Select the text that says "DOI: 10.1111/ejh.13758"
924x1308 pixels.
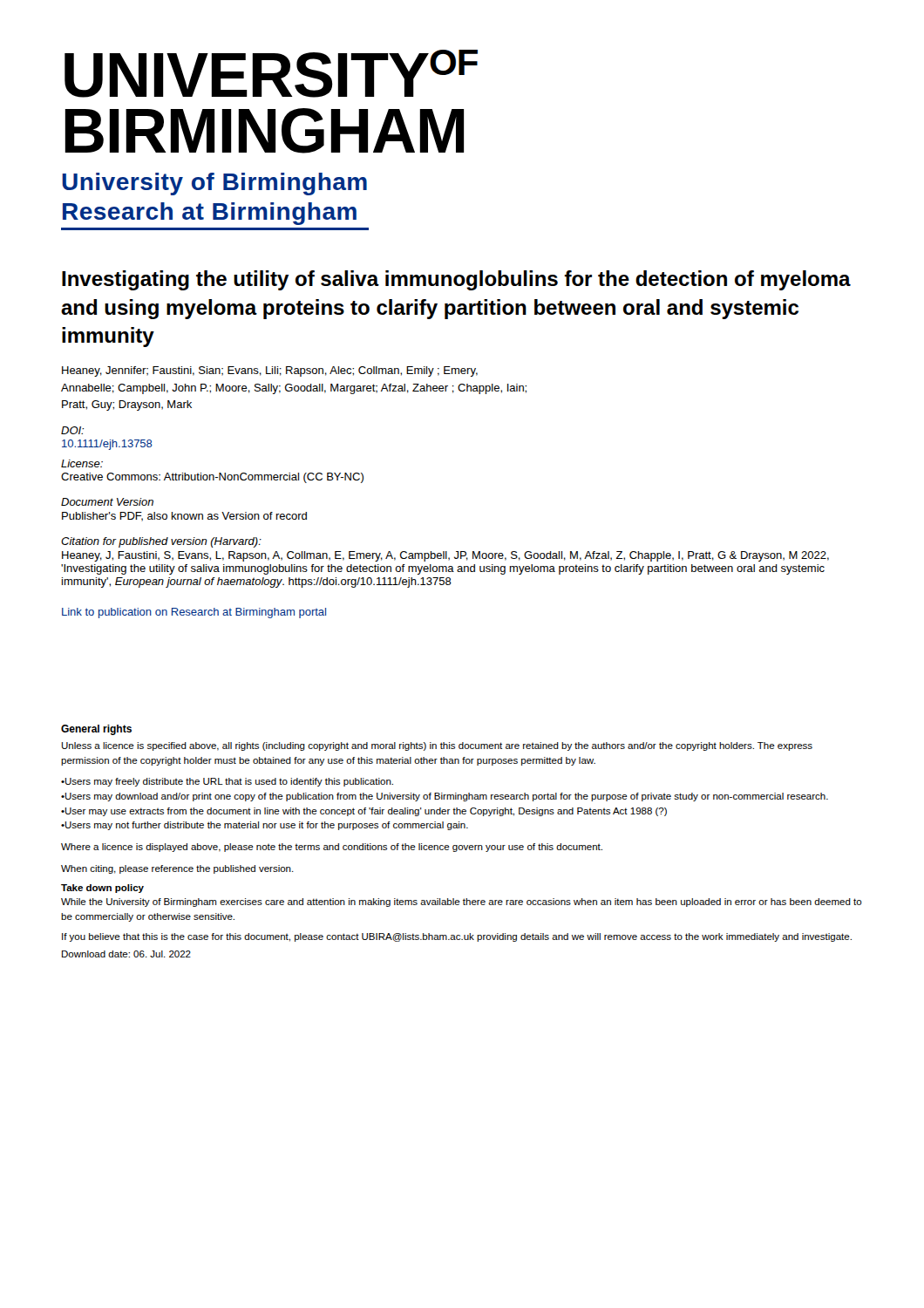[x=107, y=437]
